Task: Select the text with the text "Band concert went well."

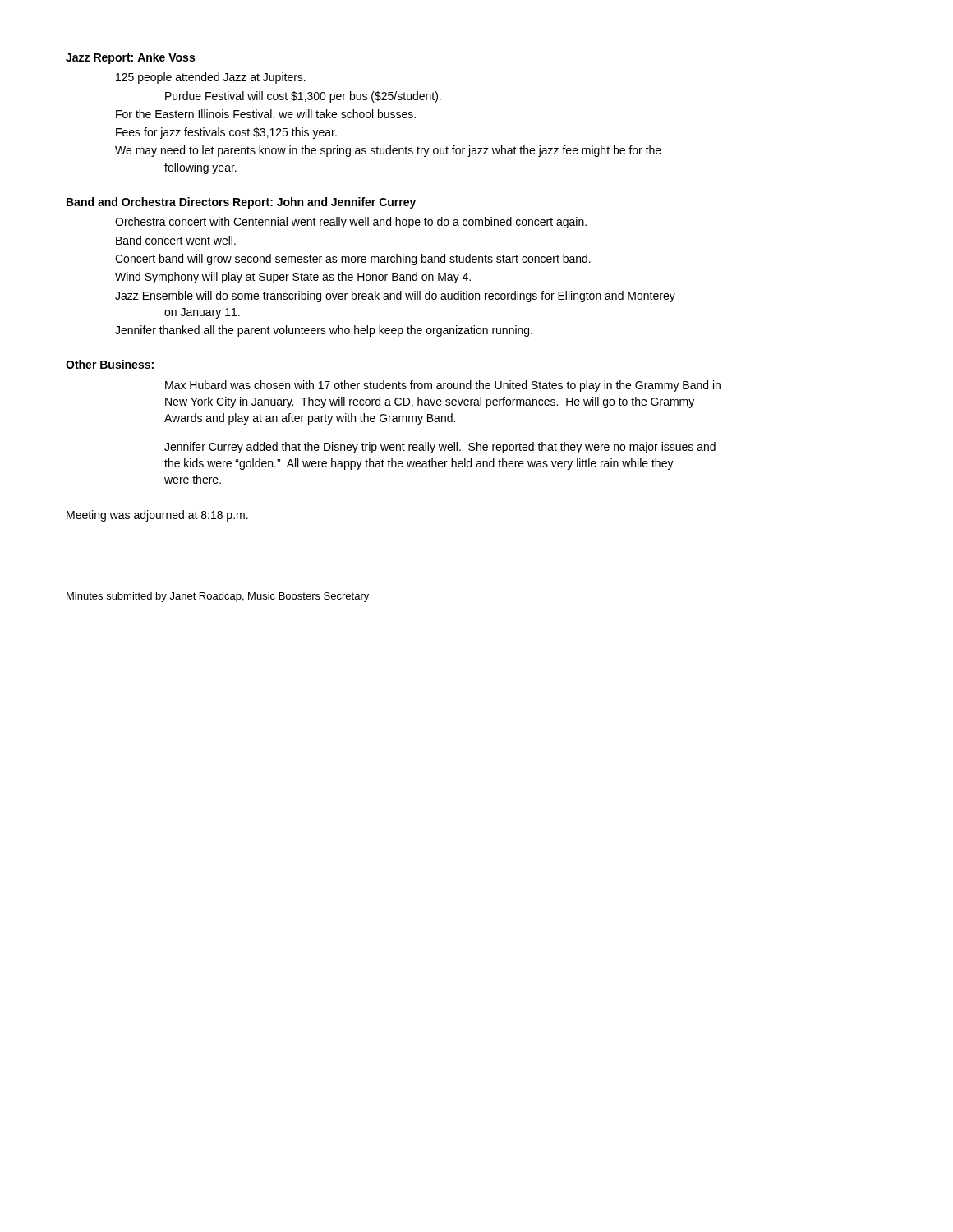Action: coord(176,240)
